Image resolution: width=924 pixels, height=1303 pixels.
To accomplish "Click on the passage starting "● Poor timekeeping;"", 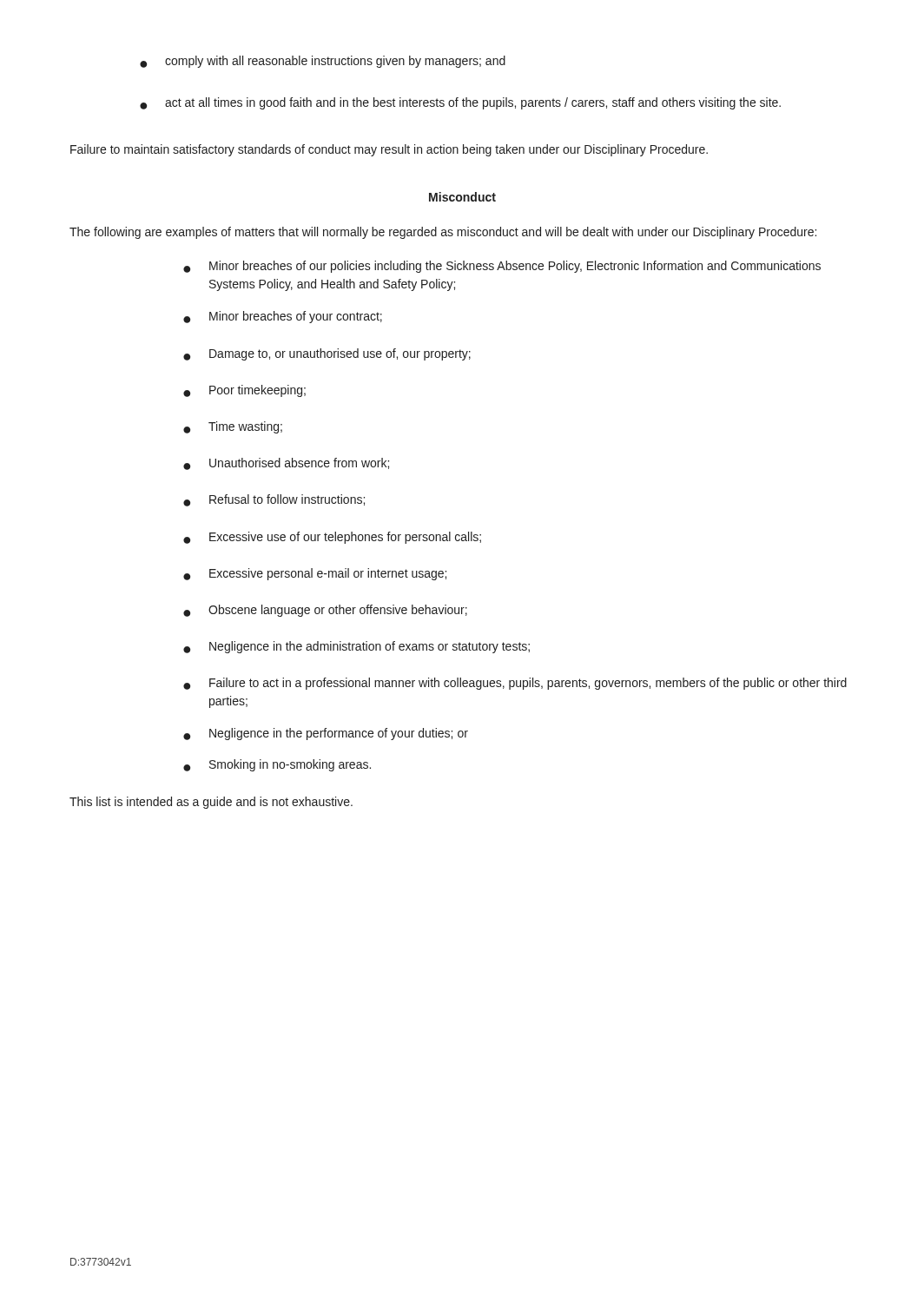I will coord(244,391).
